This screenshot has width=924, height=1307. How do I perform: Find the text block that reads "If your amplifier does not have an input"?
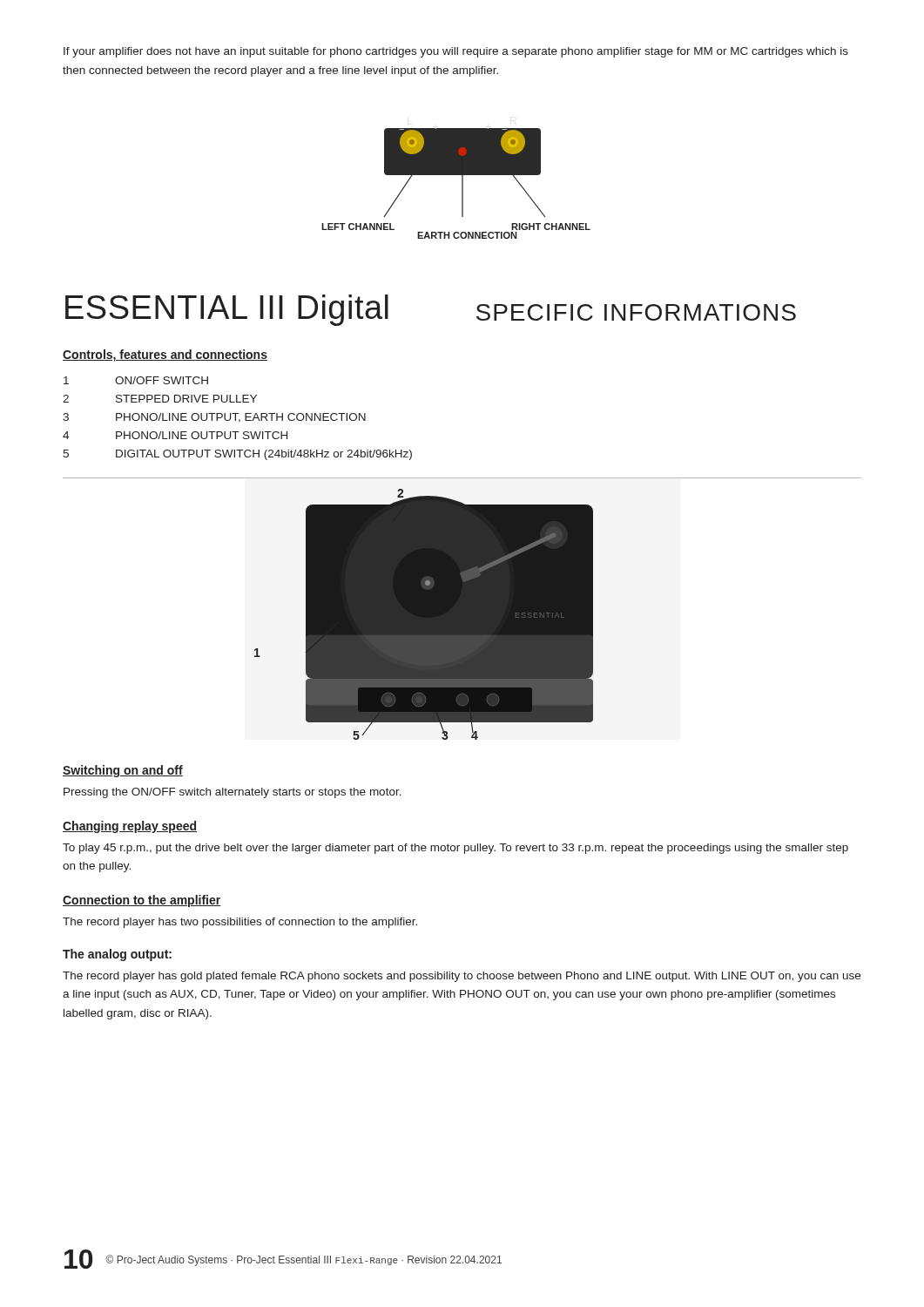pos(455,60)
